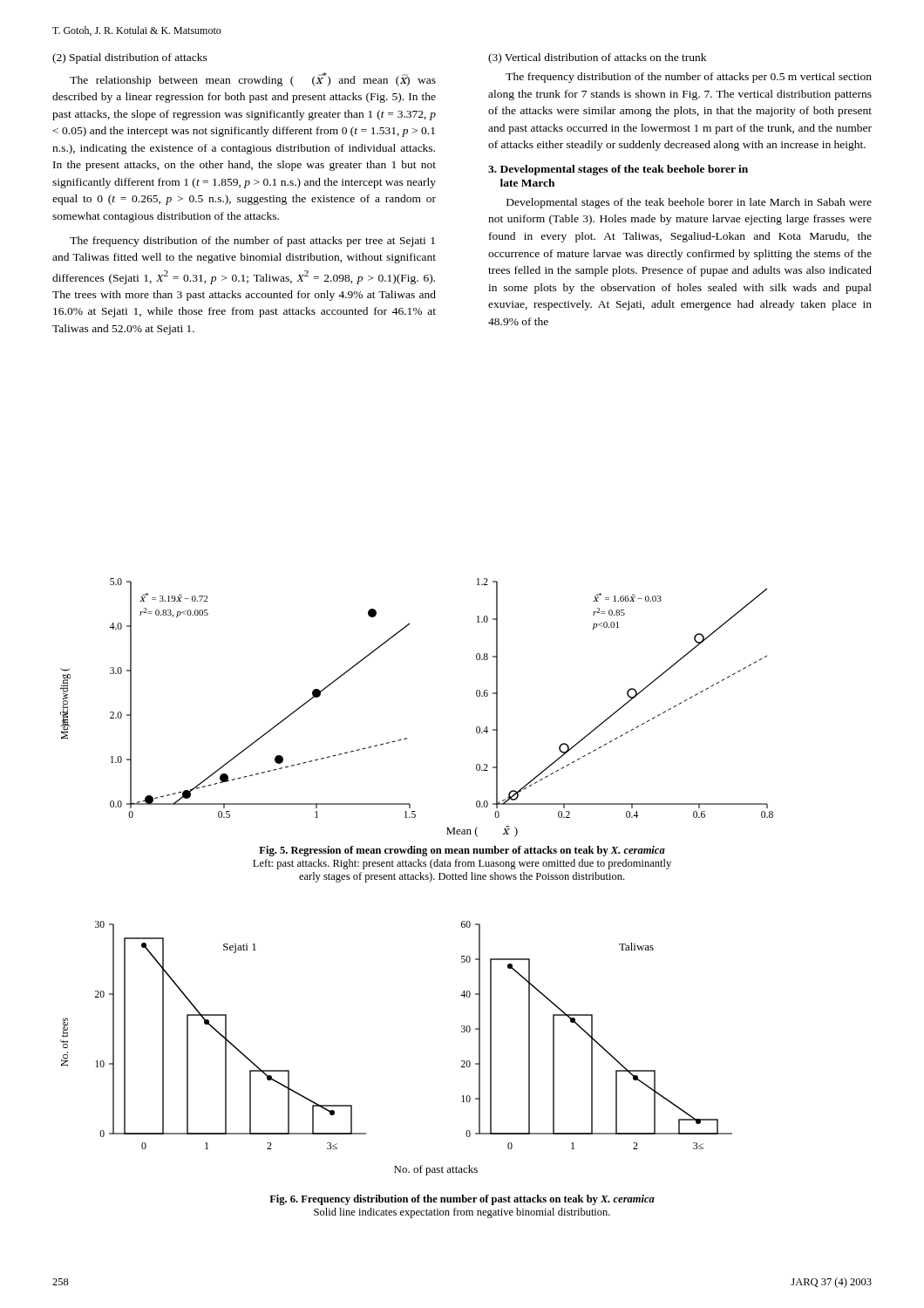The width and height of the screenshot is (924, 1308).
Task: Locate the section header that reads "(2) Spatial distribution of"
Action: [x=130, y=57]
